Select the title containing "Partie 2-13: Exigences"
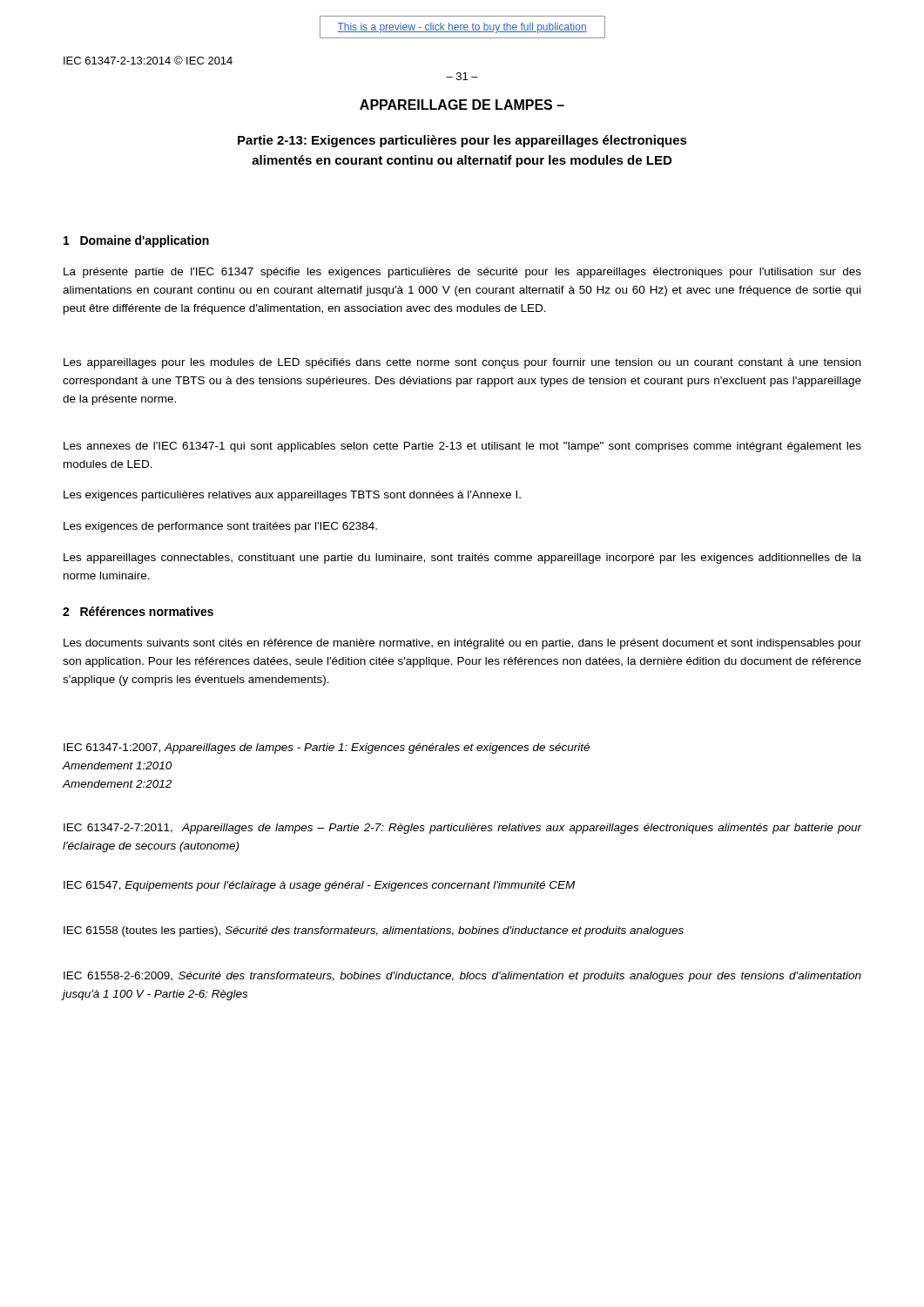This screenshot has width=924, height=1307. tap(462, 150)
